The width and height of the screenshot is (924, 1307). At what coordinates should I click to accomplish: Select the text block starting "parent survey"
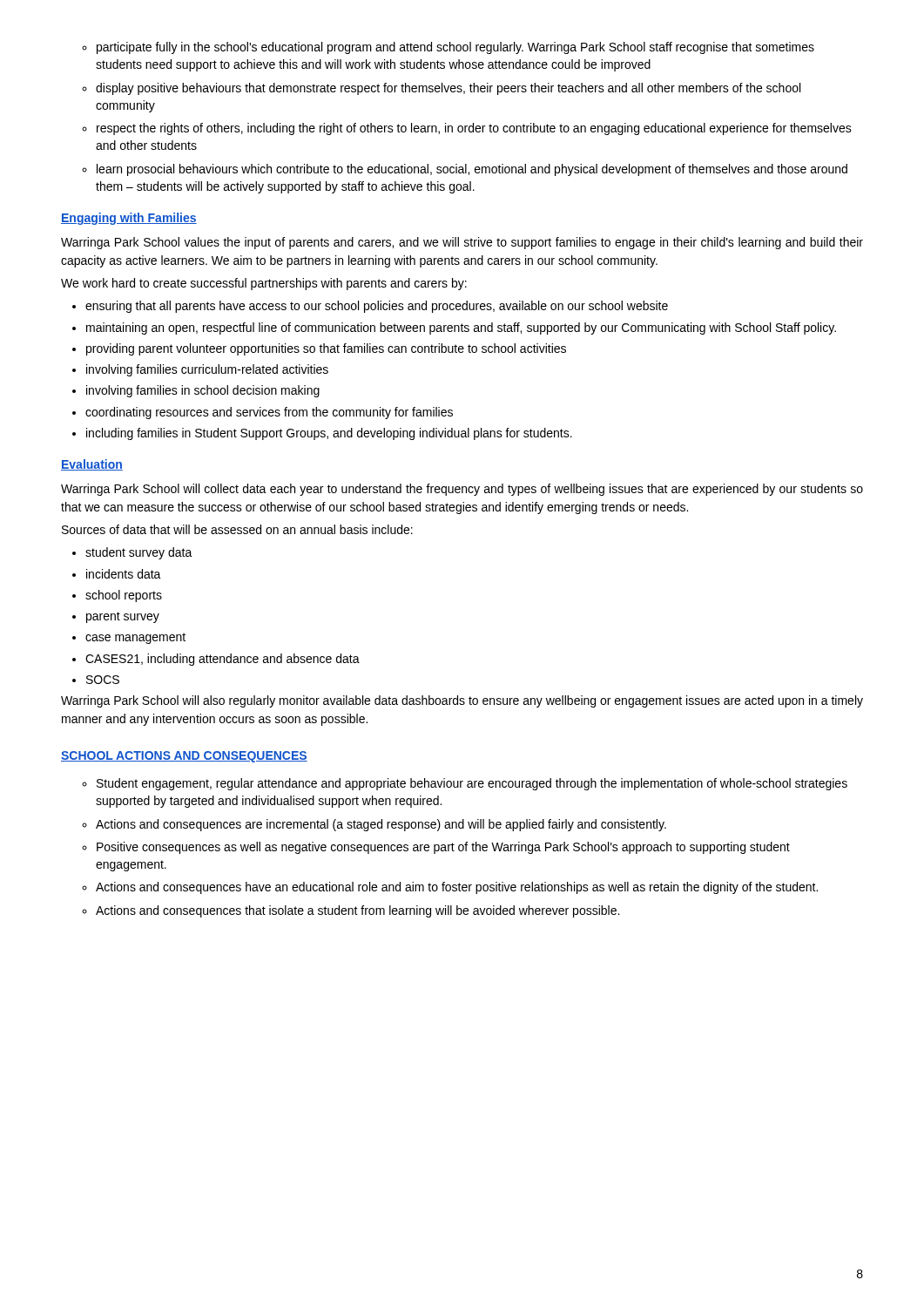pyautogui.click(x=122, y=616)
